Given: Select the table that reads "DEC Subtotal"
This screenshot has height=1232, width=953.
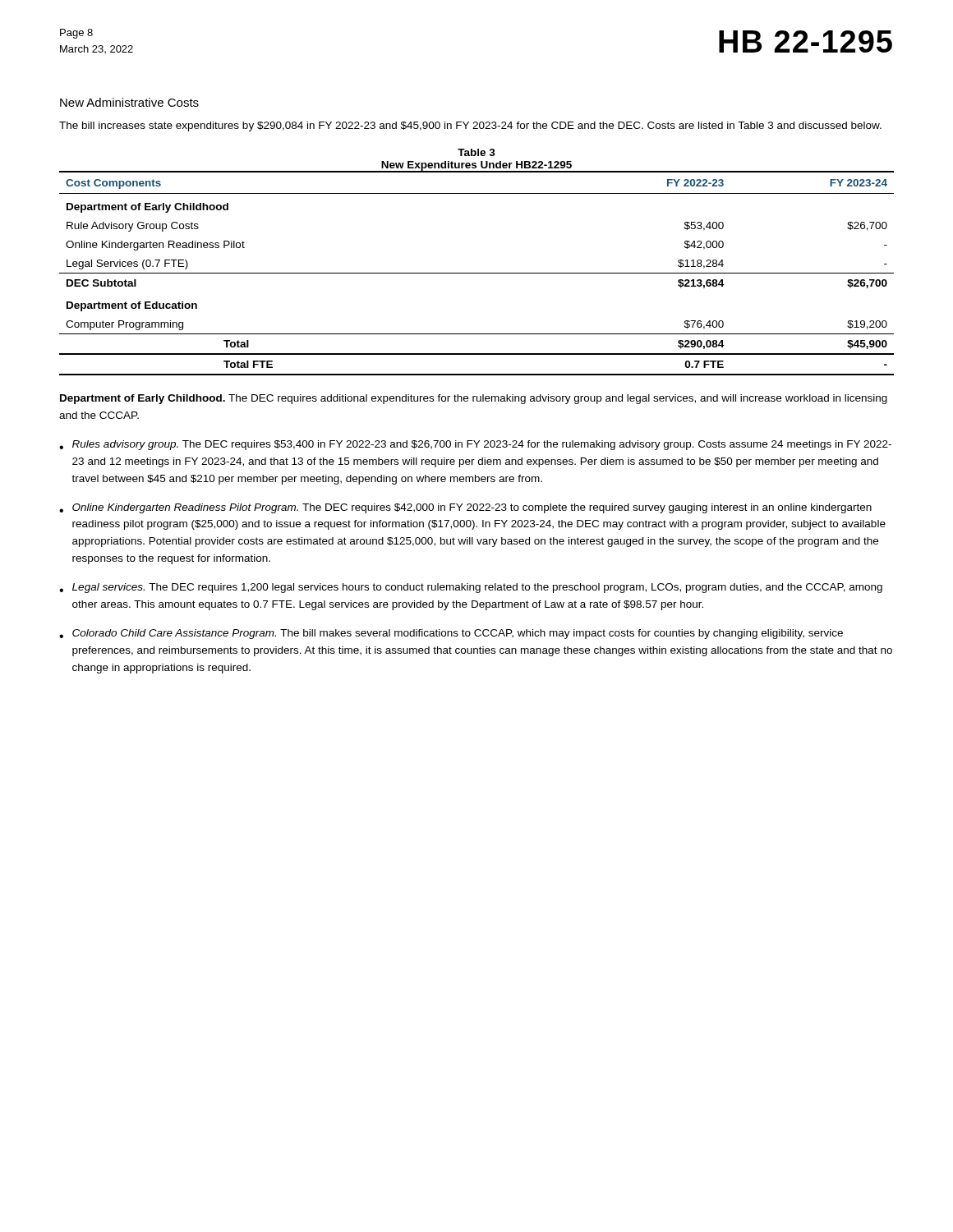Looking at the screenshot, I should point(476,273).
